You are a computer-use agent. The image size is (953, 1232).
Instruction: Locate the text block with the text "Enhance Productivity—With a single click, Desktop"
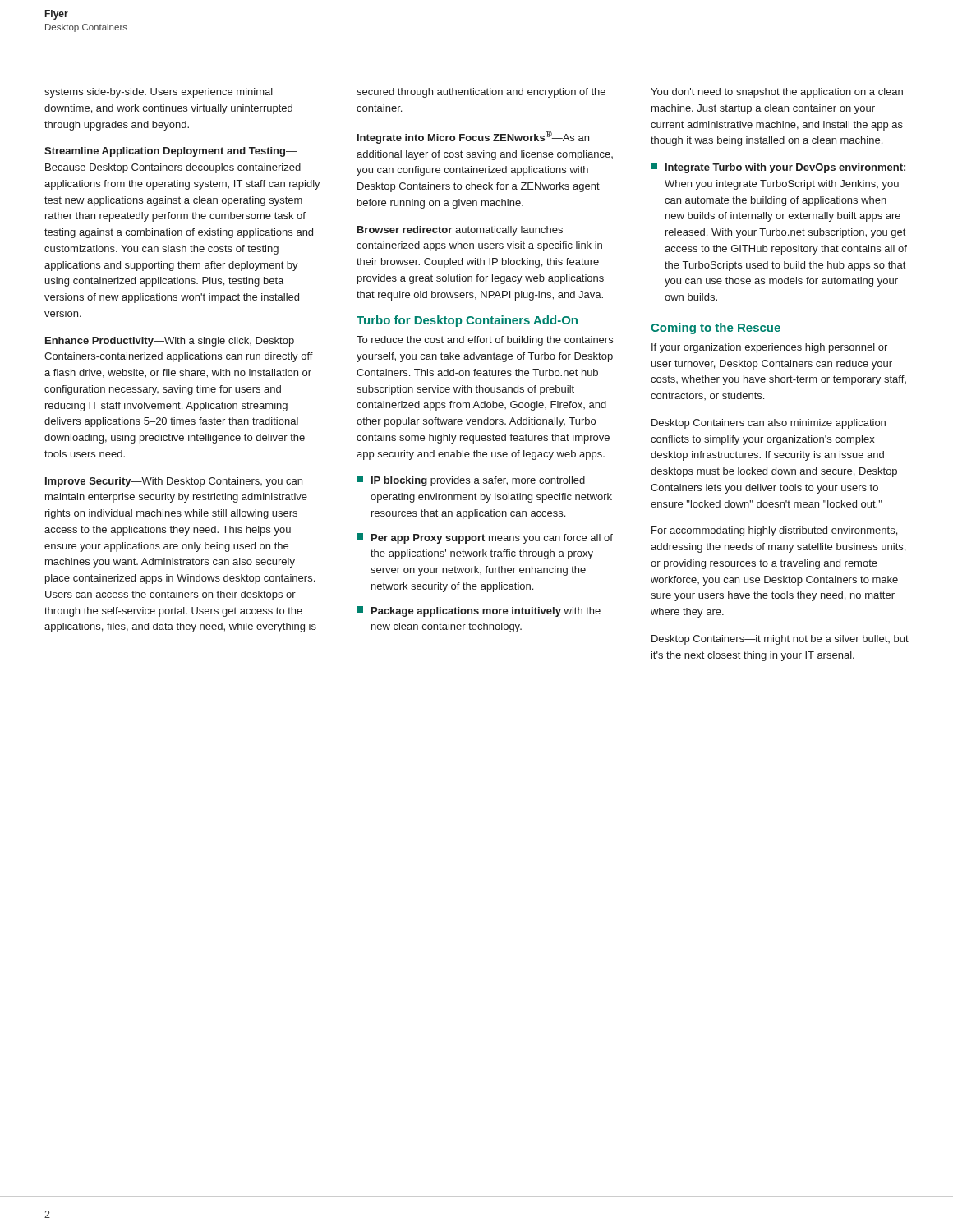tap(178, 397)
